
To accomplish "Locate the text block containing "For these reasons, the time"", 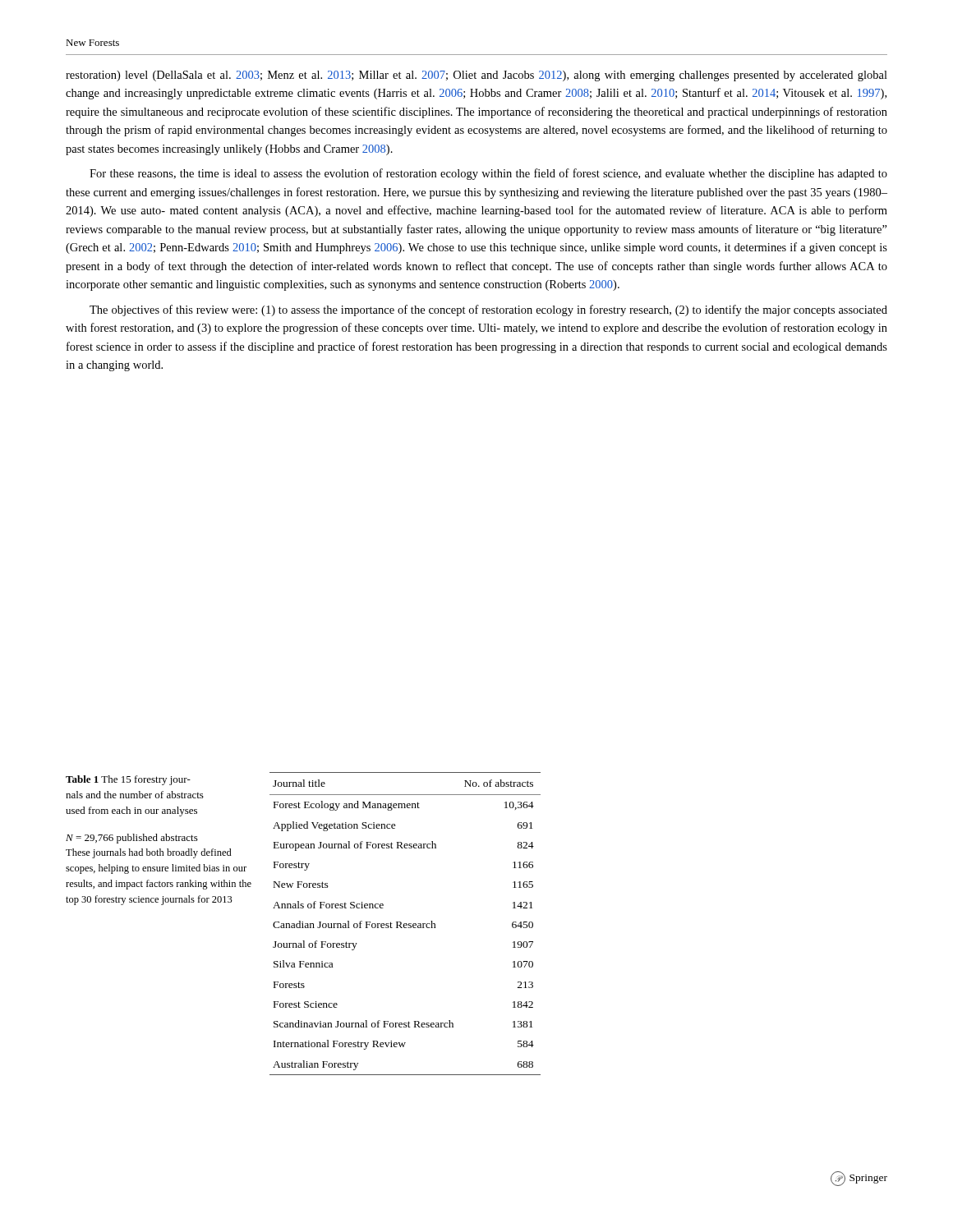I will (476, 229).
